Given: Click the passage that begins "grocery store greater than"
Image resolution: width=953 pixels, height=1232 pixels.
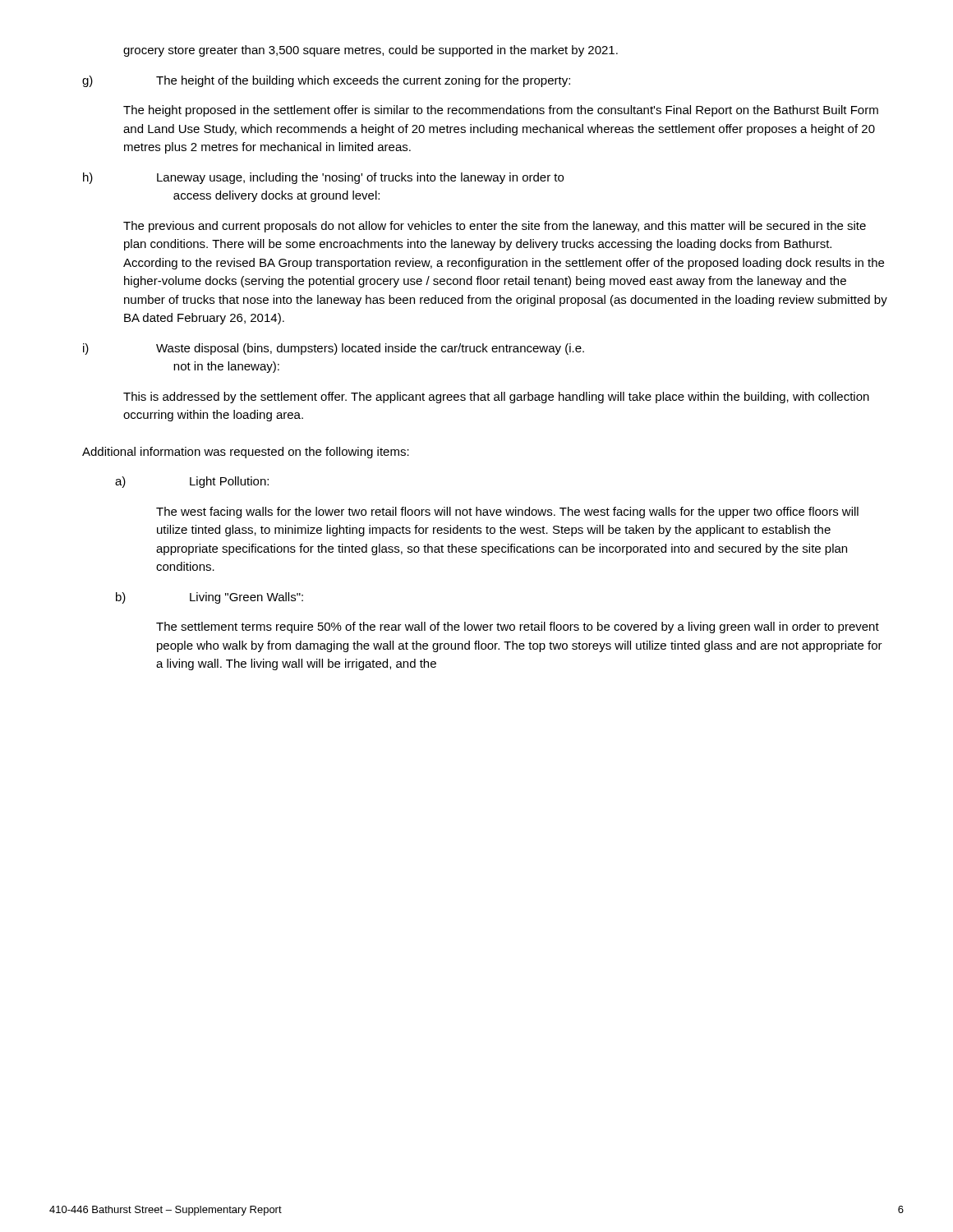Looking at the screenshot, I should [x=371, y=50].
